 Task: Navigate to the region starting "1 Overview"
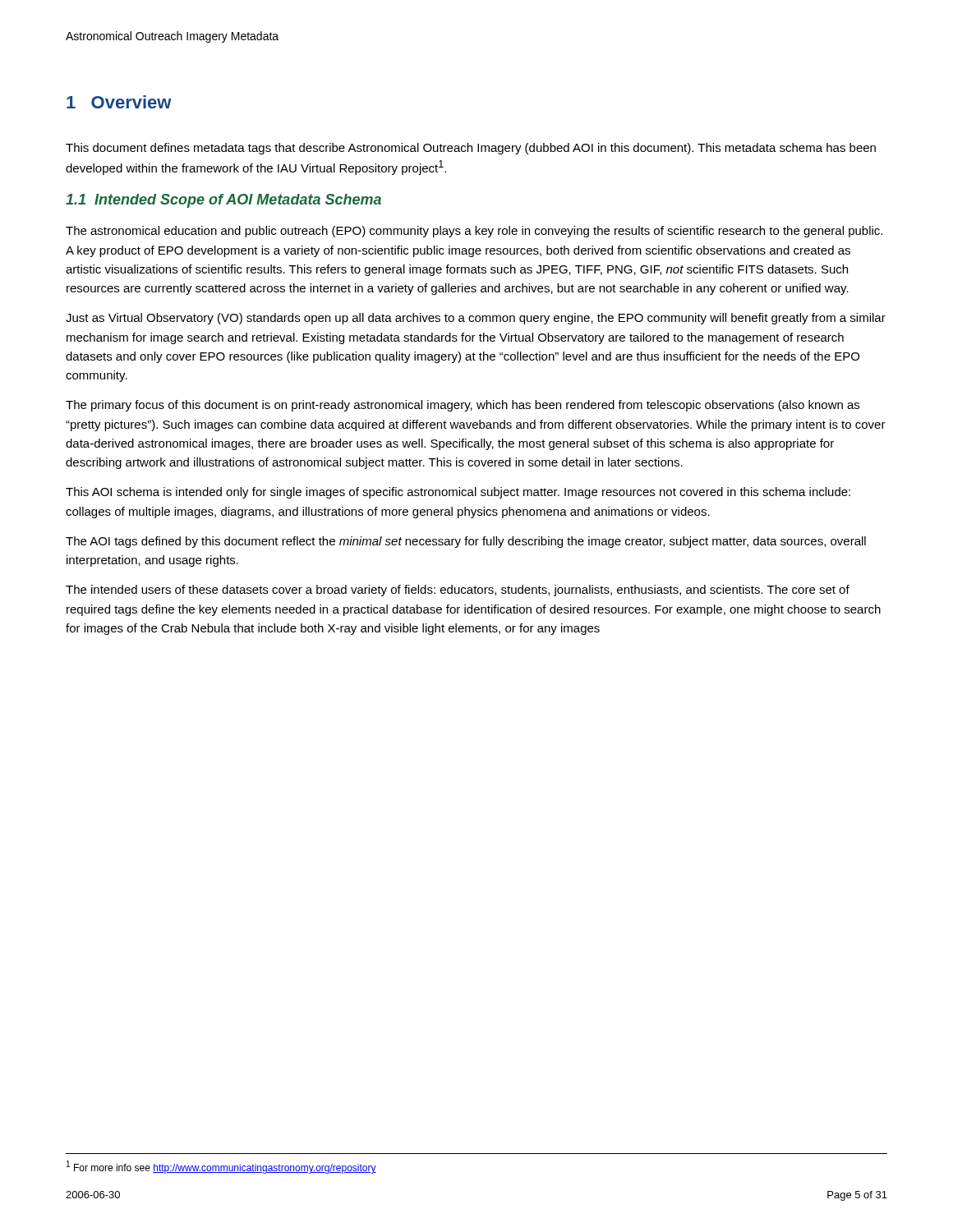coord(119,102)
